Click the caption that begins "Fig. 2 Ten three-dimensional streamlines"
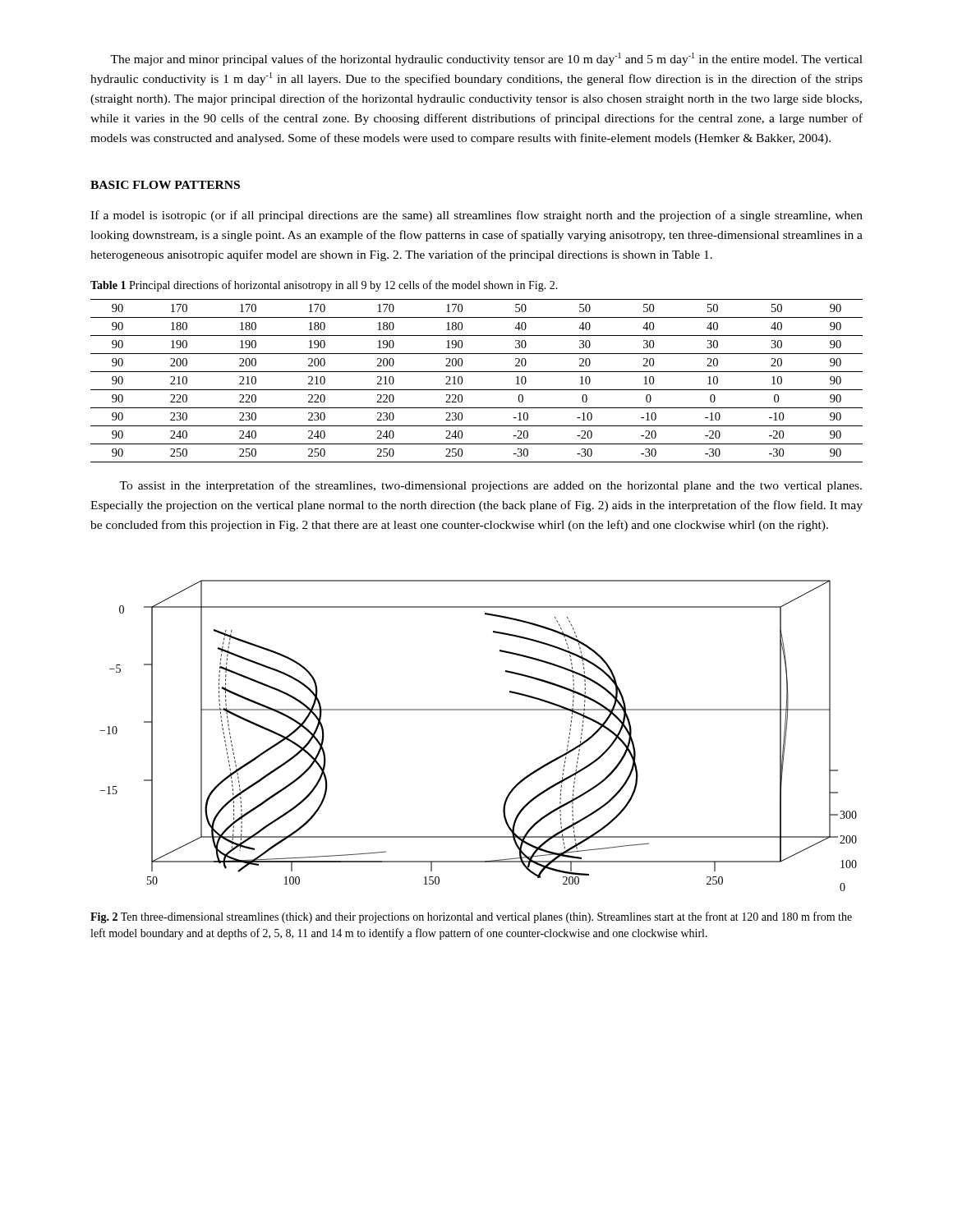This screenshot has width=953, height=1232. [471, 925]
